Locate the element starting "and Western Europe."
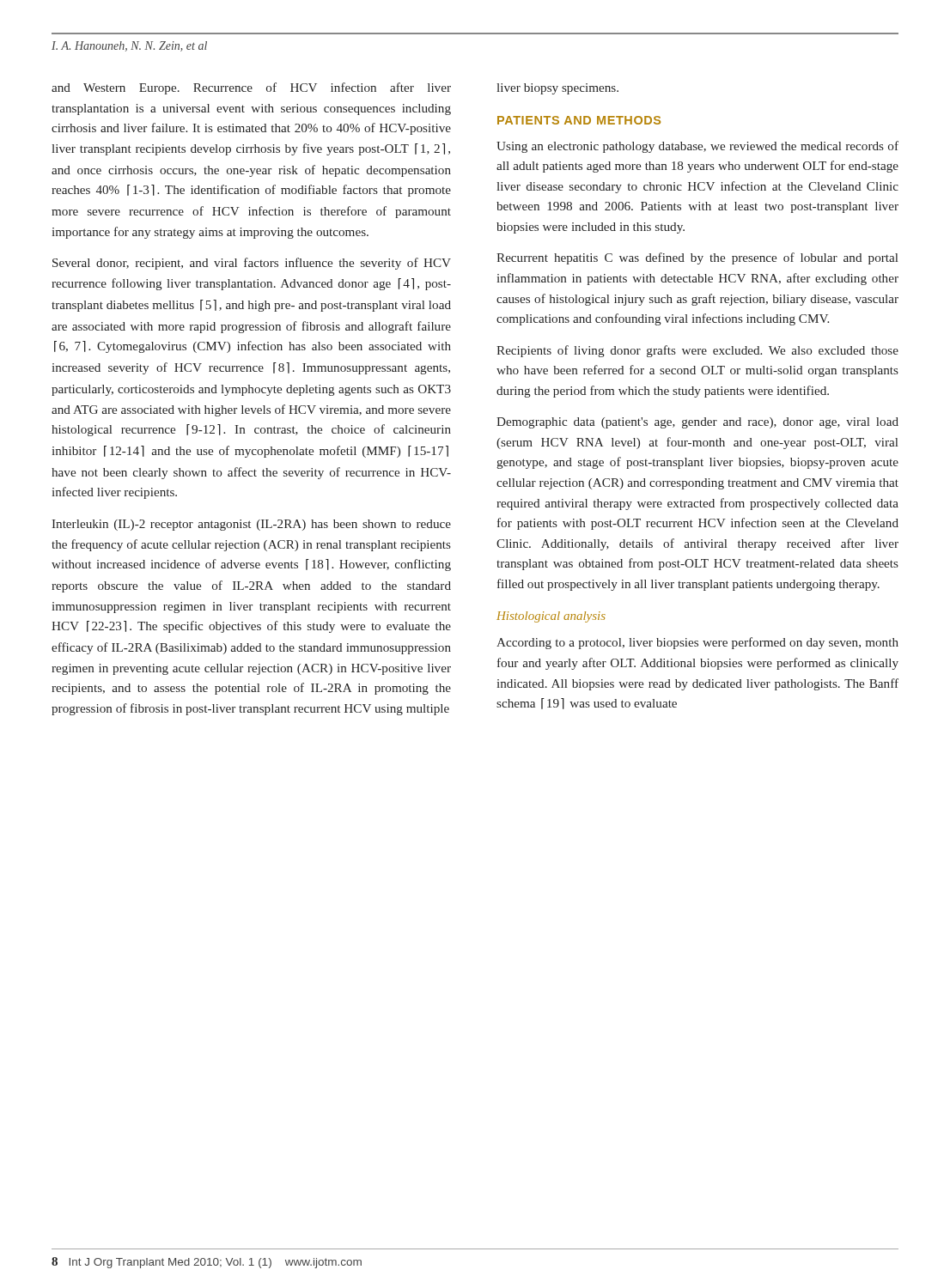The height and width of the screenshot is (1288, 950). [x=251, y=159]
